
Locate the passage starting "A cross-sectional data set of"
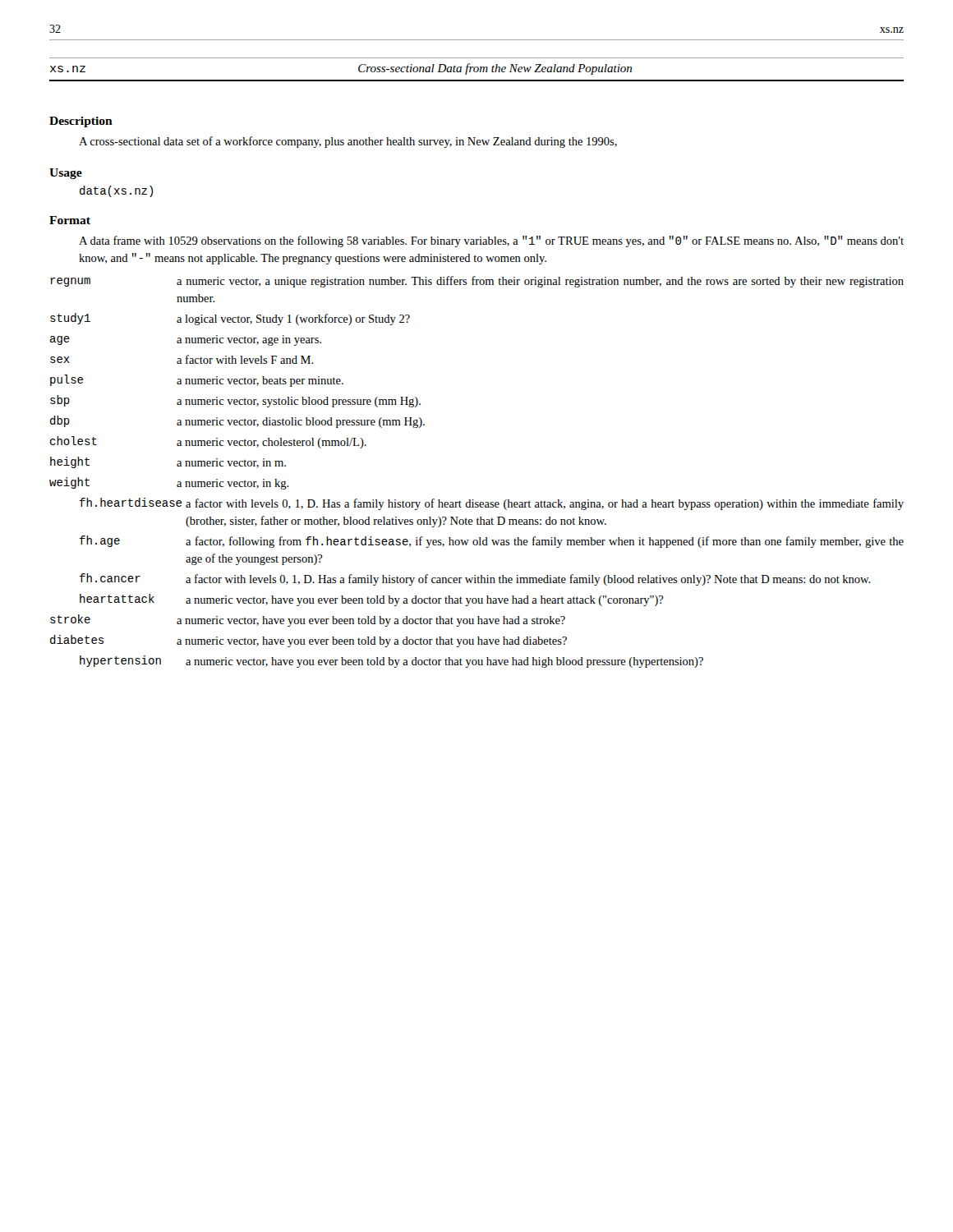click(x=348, y=141)
